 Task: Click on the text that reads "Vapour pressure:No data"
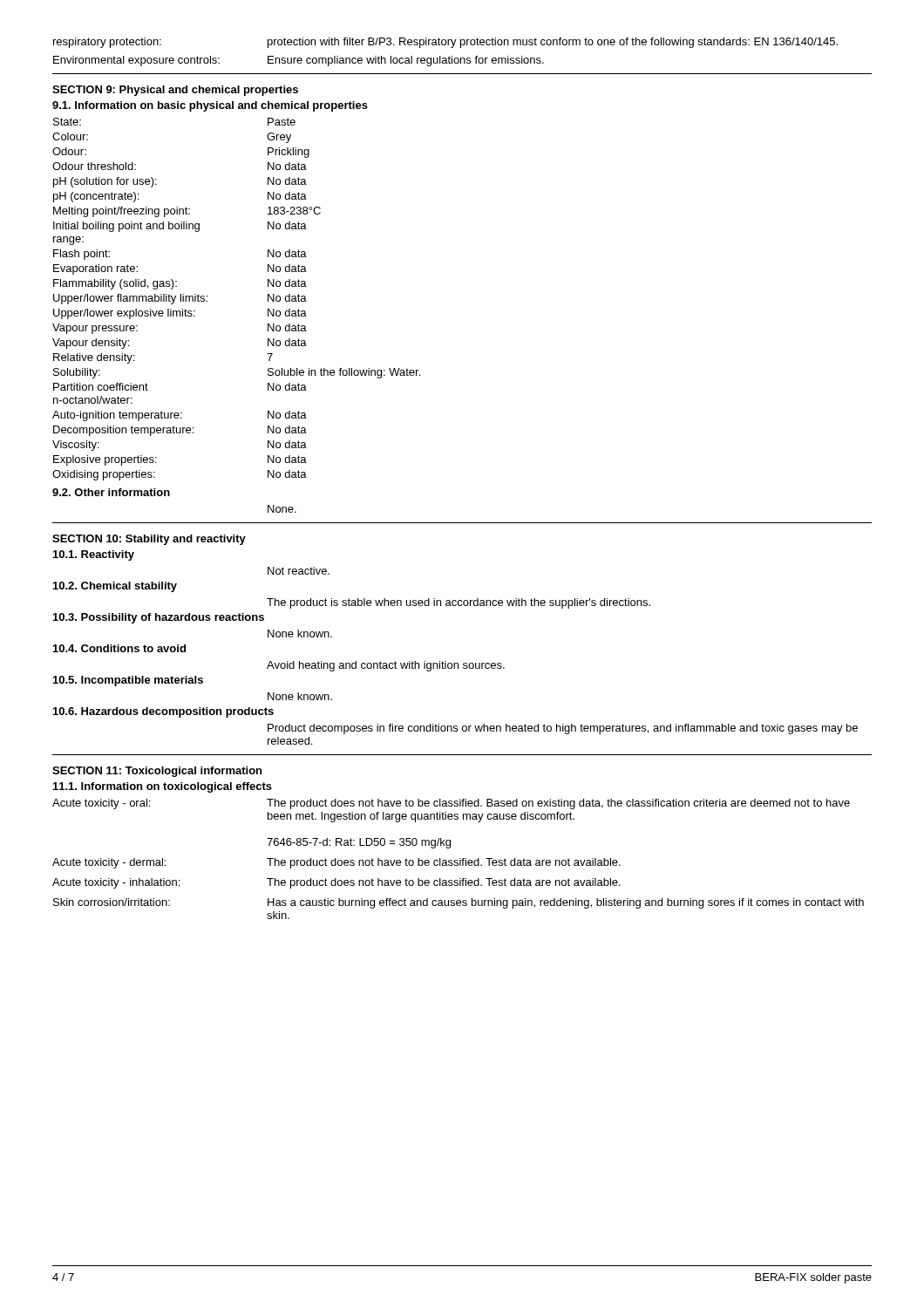click(93, 328)
